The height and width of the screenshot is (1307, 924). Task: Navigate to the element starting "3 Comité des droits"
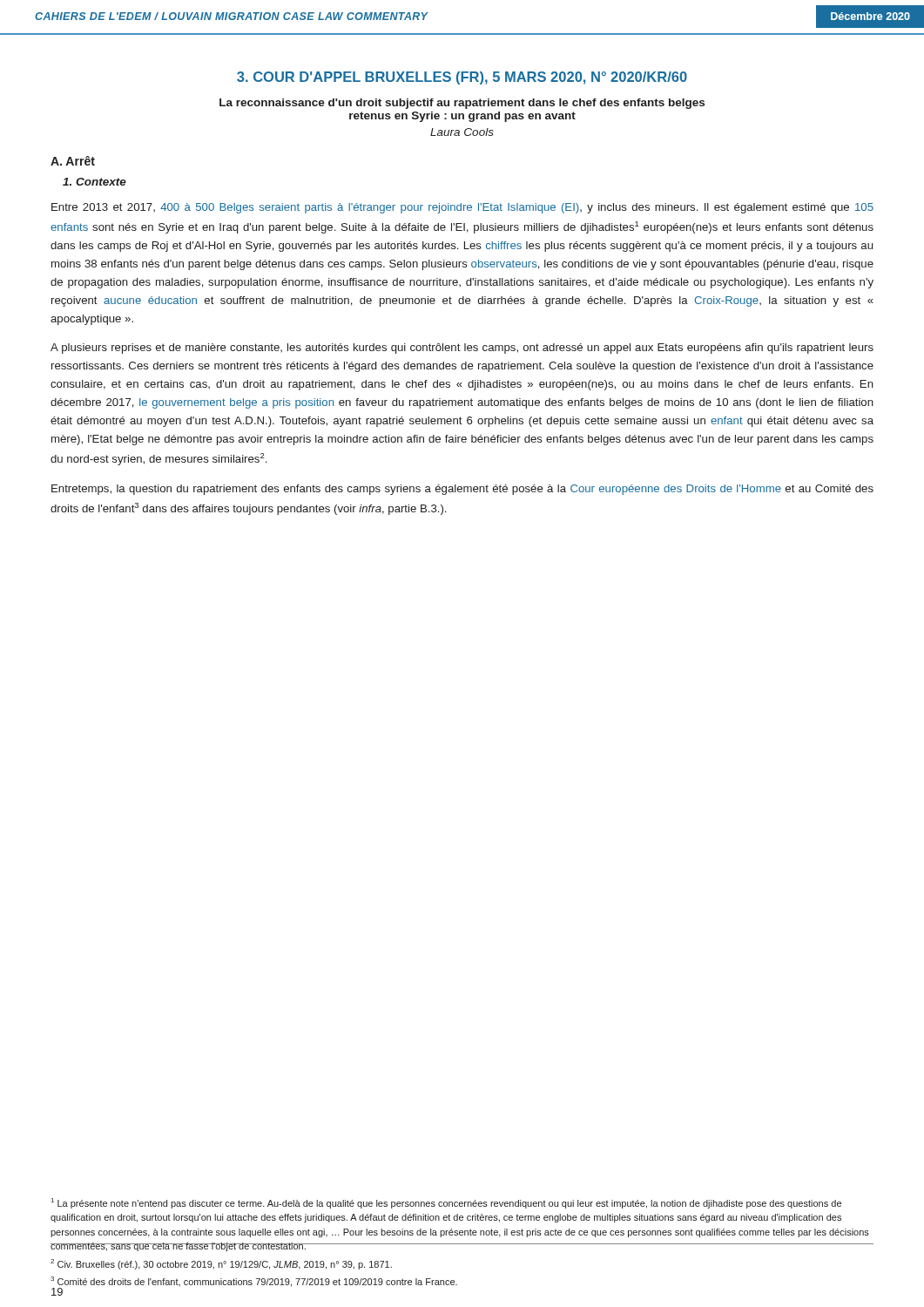tap(254, 1281)
